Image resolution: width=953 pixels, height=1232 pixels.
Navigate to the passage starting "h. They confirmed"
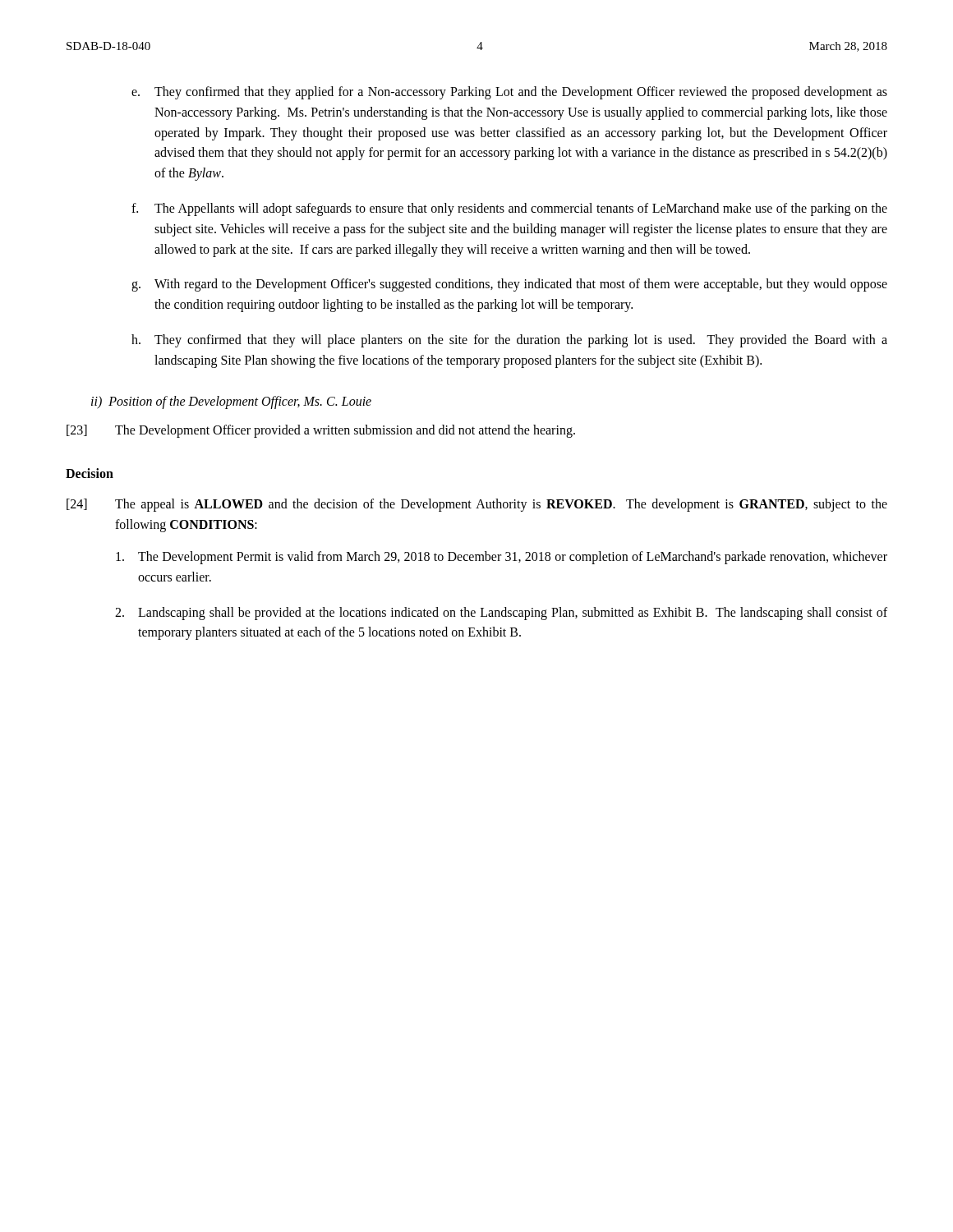pyautogui.click(x=509, y=351)
